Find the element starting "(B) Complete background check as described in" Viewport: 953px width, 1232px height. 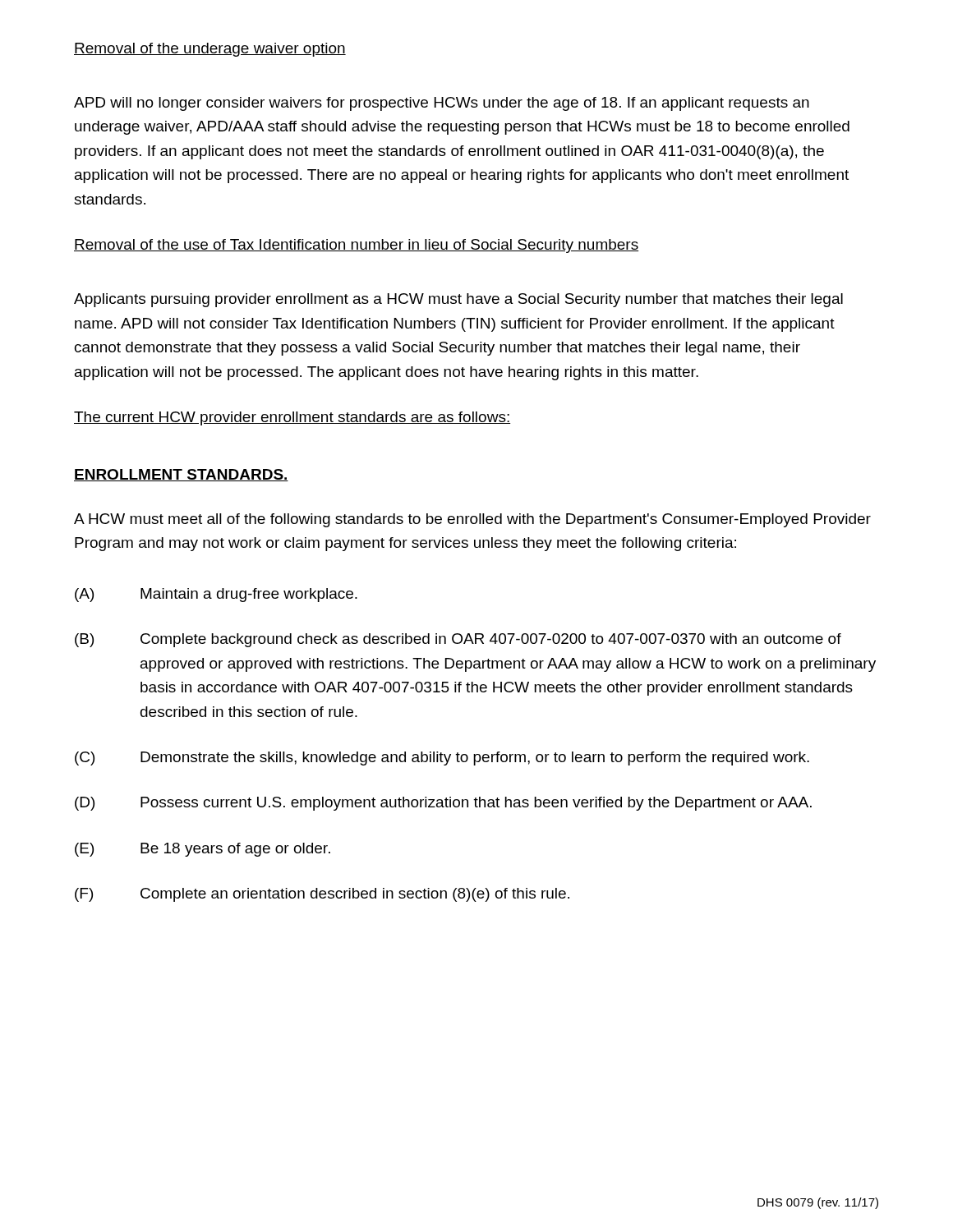pos(476,675)
